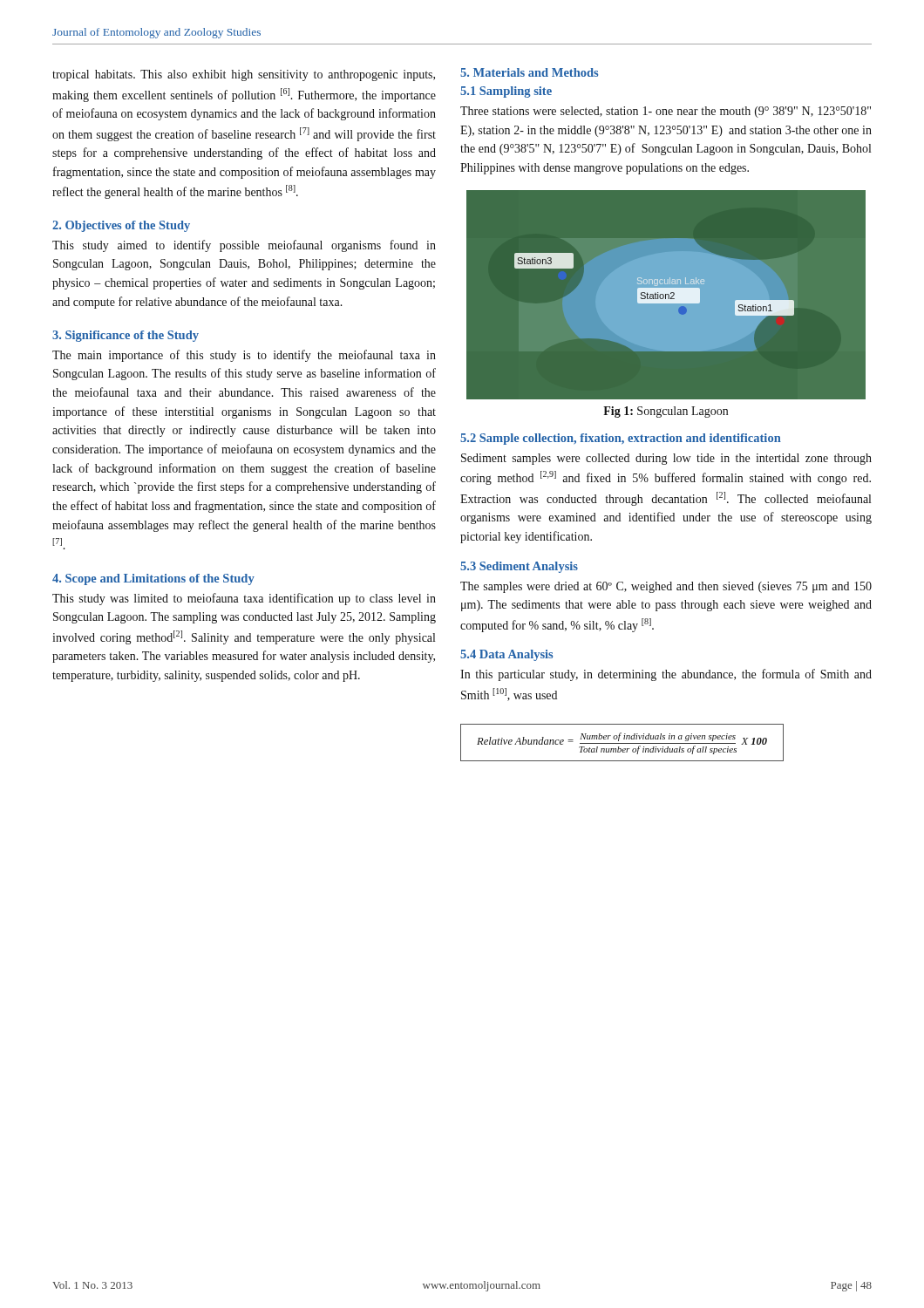This screenshot has width=924, height=1308.
Task: Navigate to the text starting "In this particular study,"
Action: (x=666, y=685)
